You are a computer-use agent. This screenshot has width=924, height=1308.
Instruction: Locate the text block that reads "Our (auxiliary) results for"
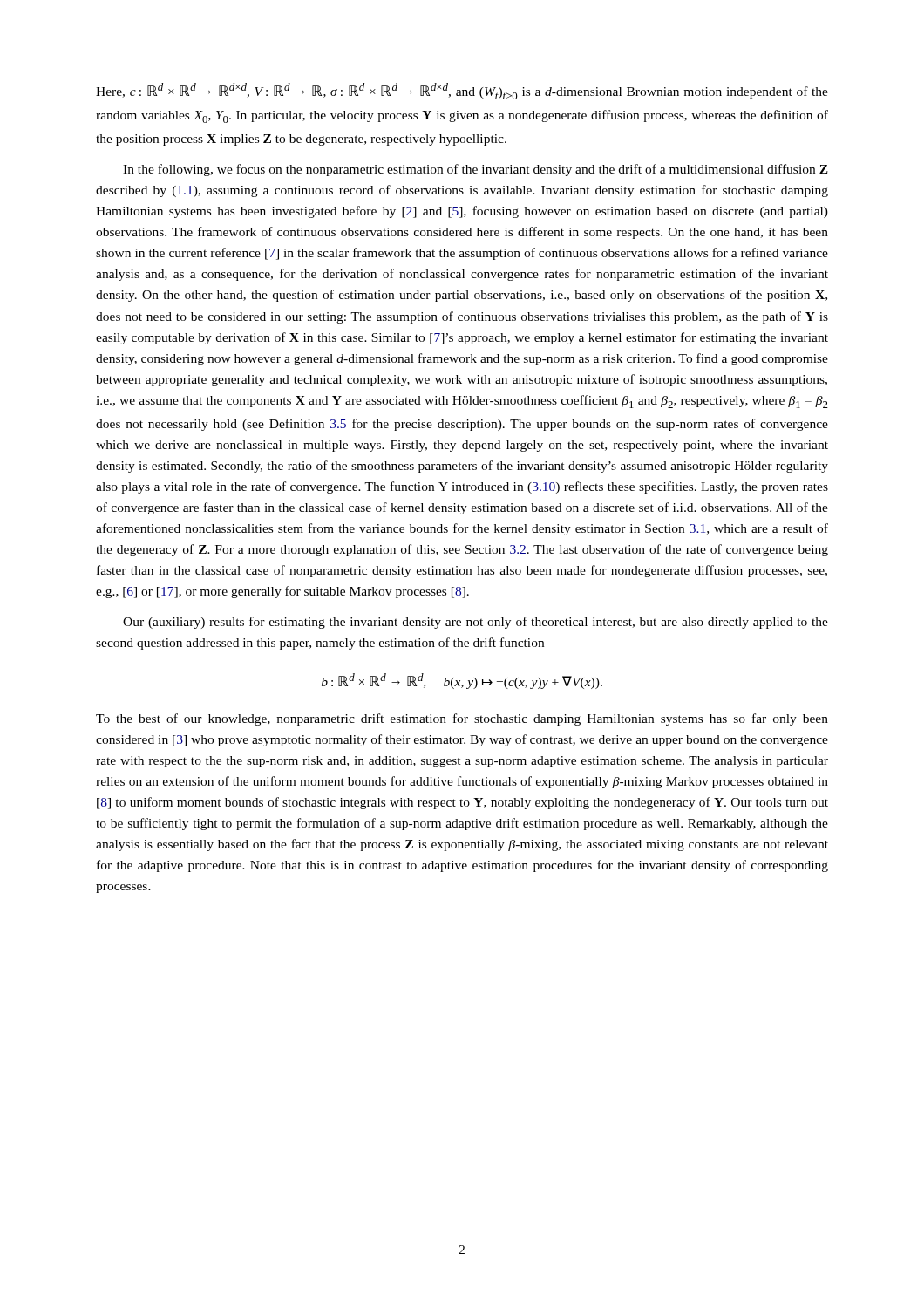point(462,632)
